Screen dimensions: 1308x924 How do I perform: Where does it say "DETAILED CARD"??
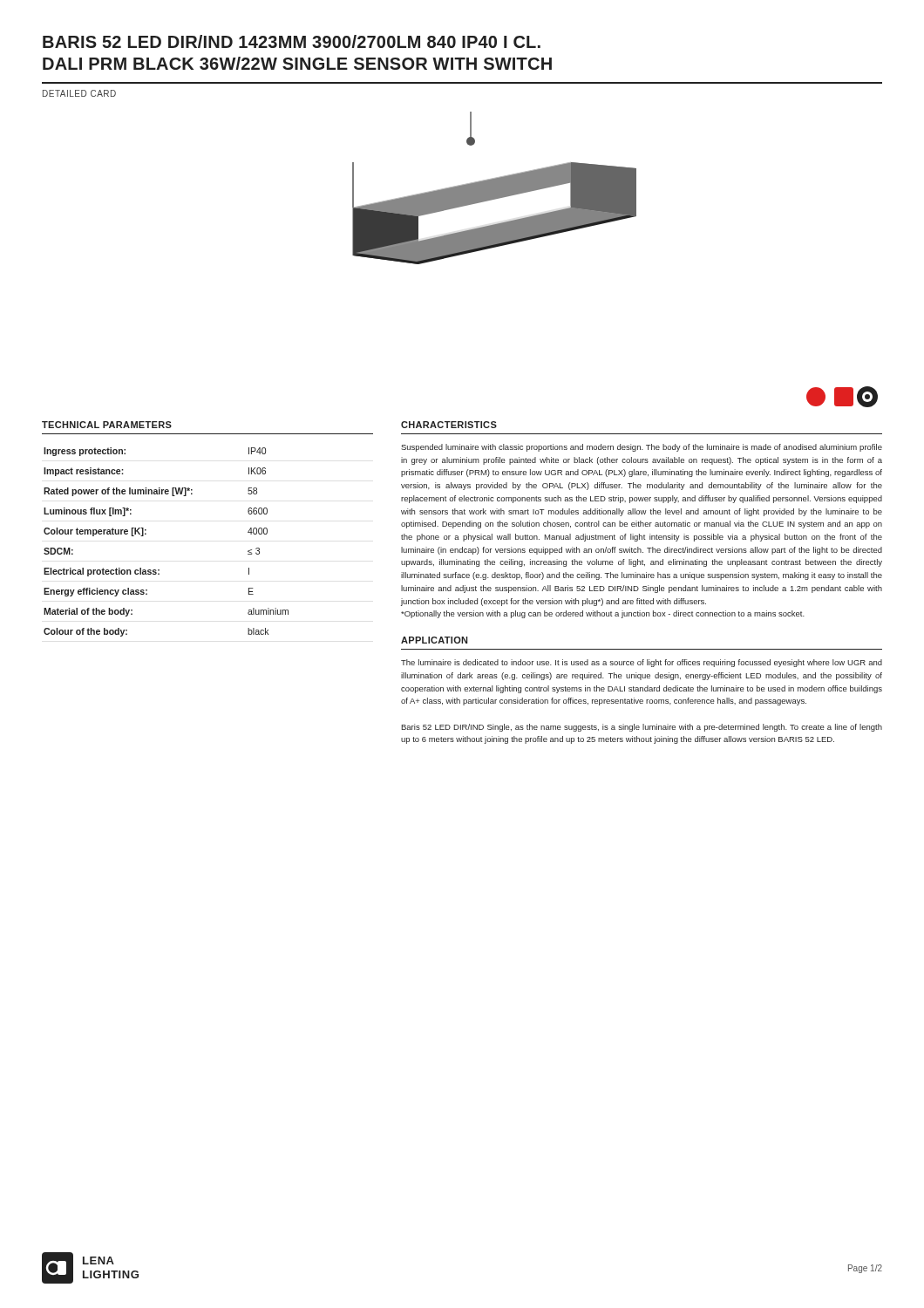click(x=79, y=94)
